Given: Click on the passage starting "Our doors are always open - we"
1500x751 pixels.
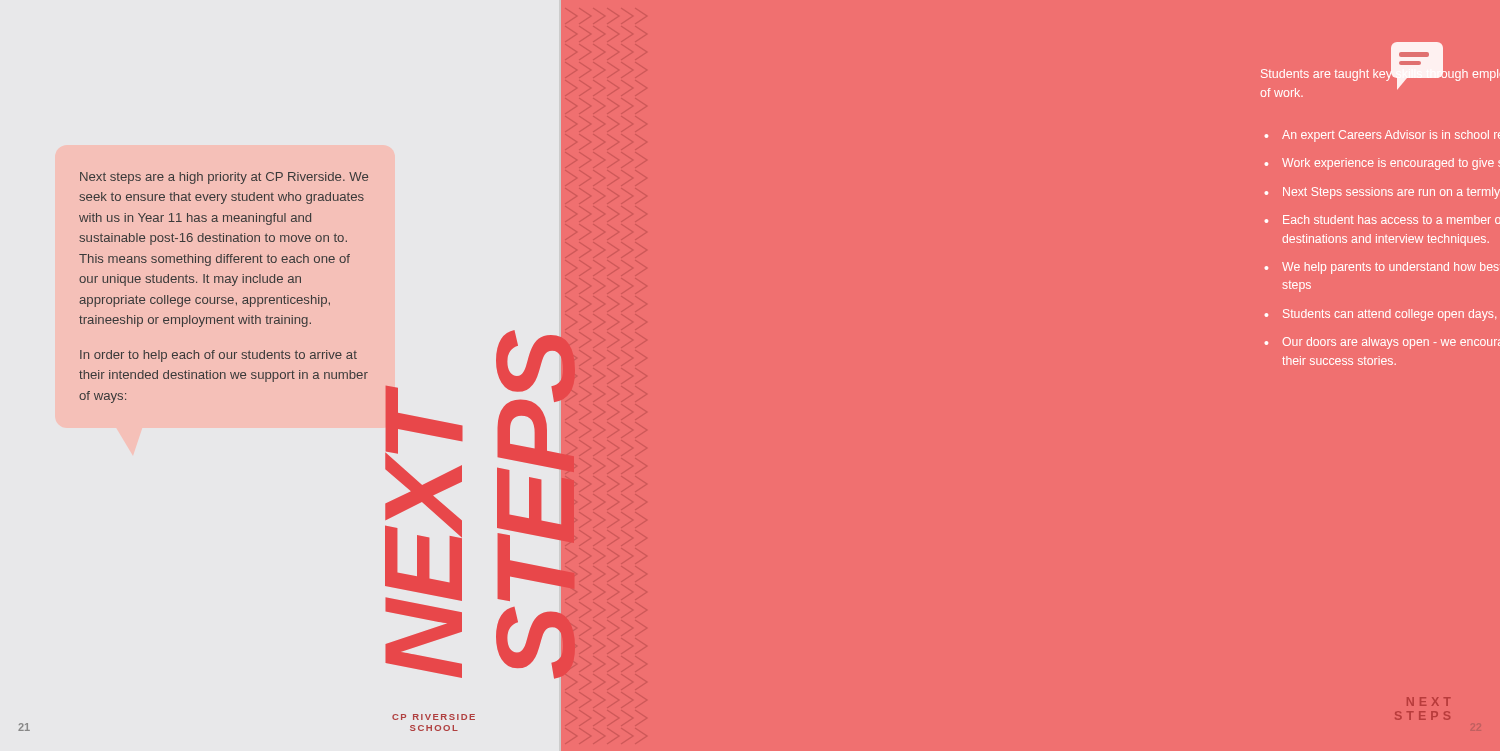Looking at the screenshot, I should pyautogui.click(x=1391, y=351).
